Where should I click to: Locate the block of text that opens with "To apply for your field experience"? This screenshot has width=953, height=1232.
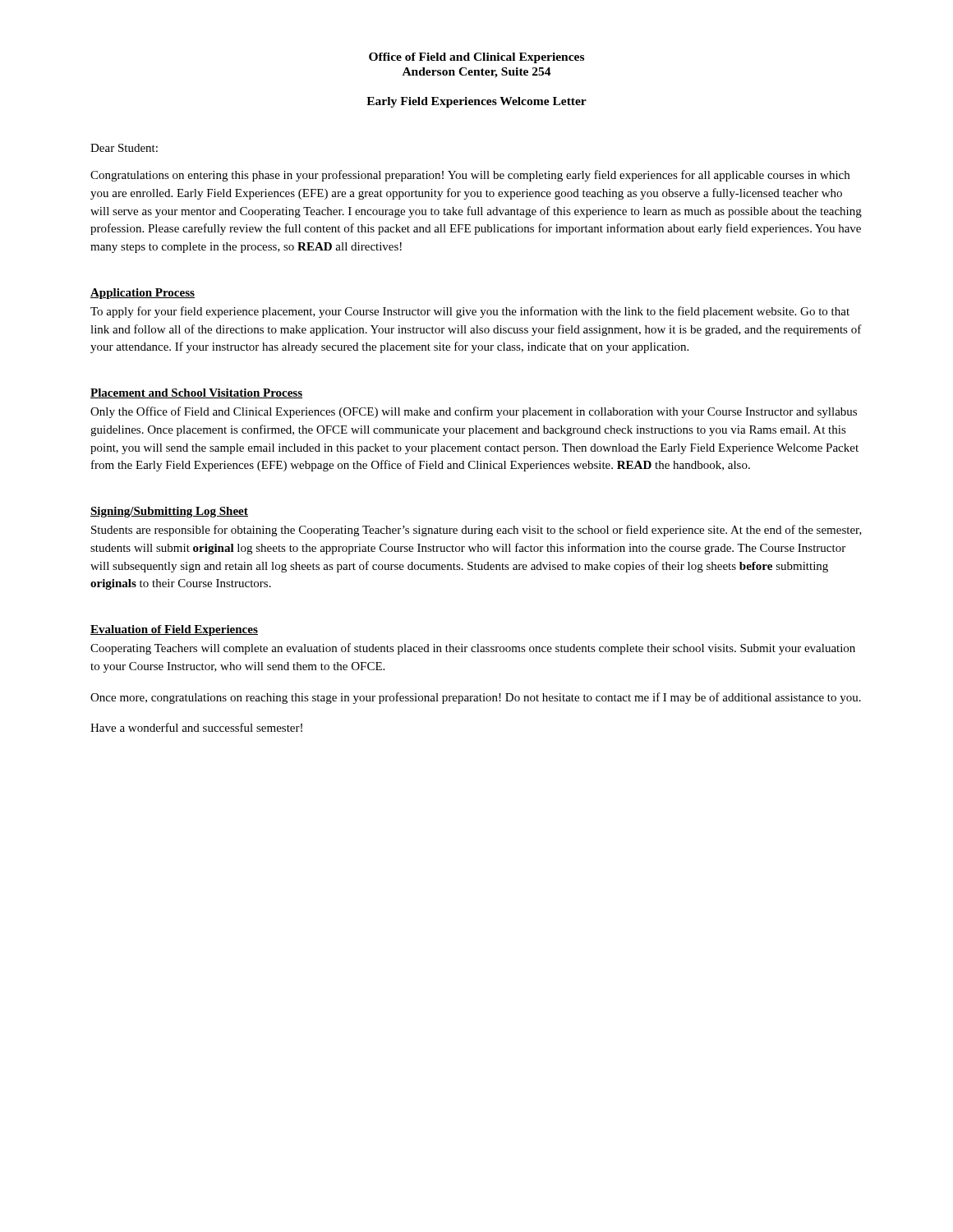(x=476, y=329)
